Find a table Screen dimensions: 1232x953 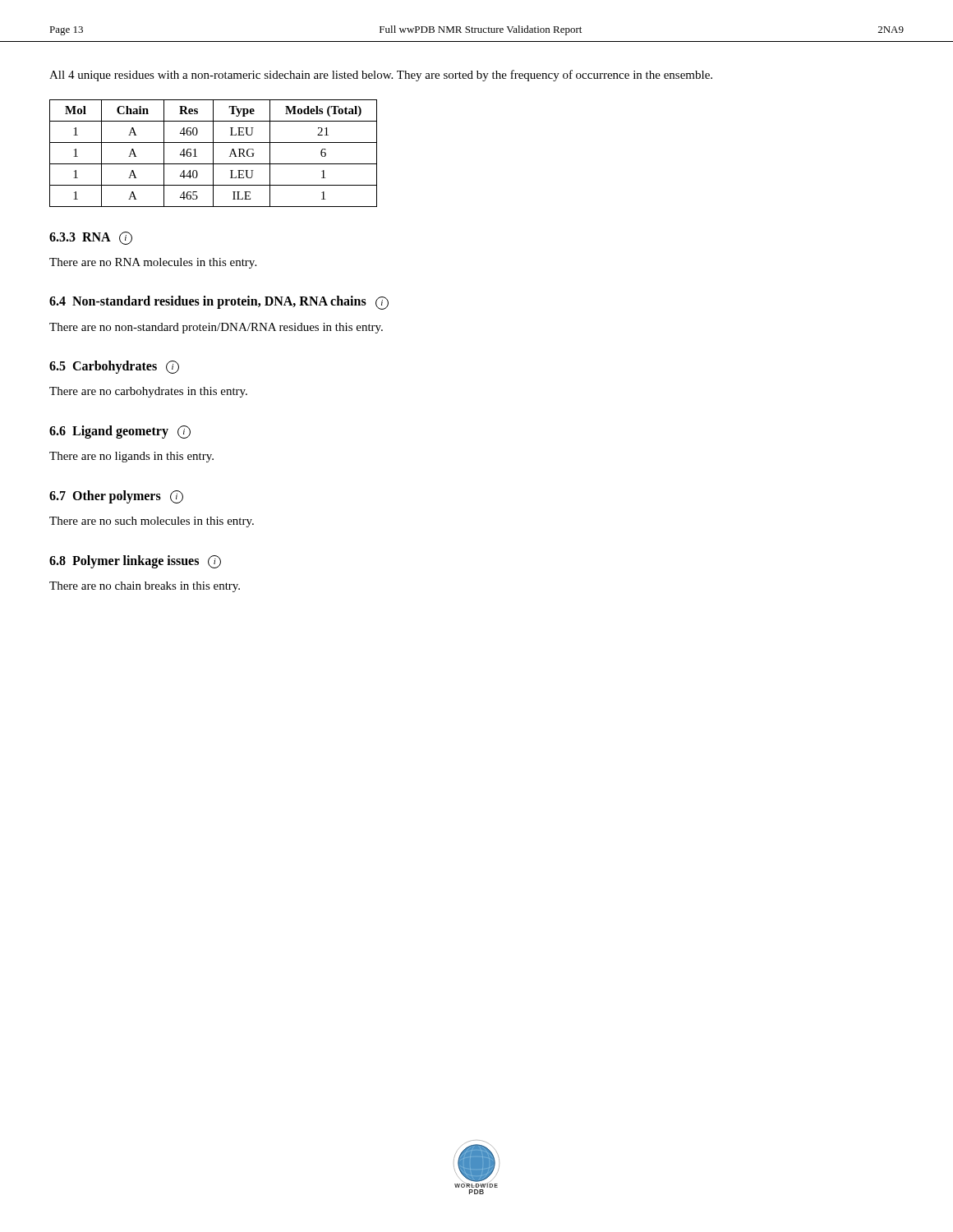coord(476,153)
